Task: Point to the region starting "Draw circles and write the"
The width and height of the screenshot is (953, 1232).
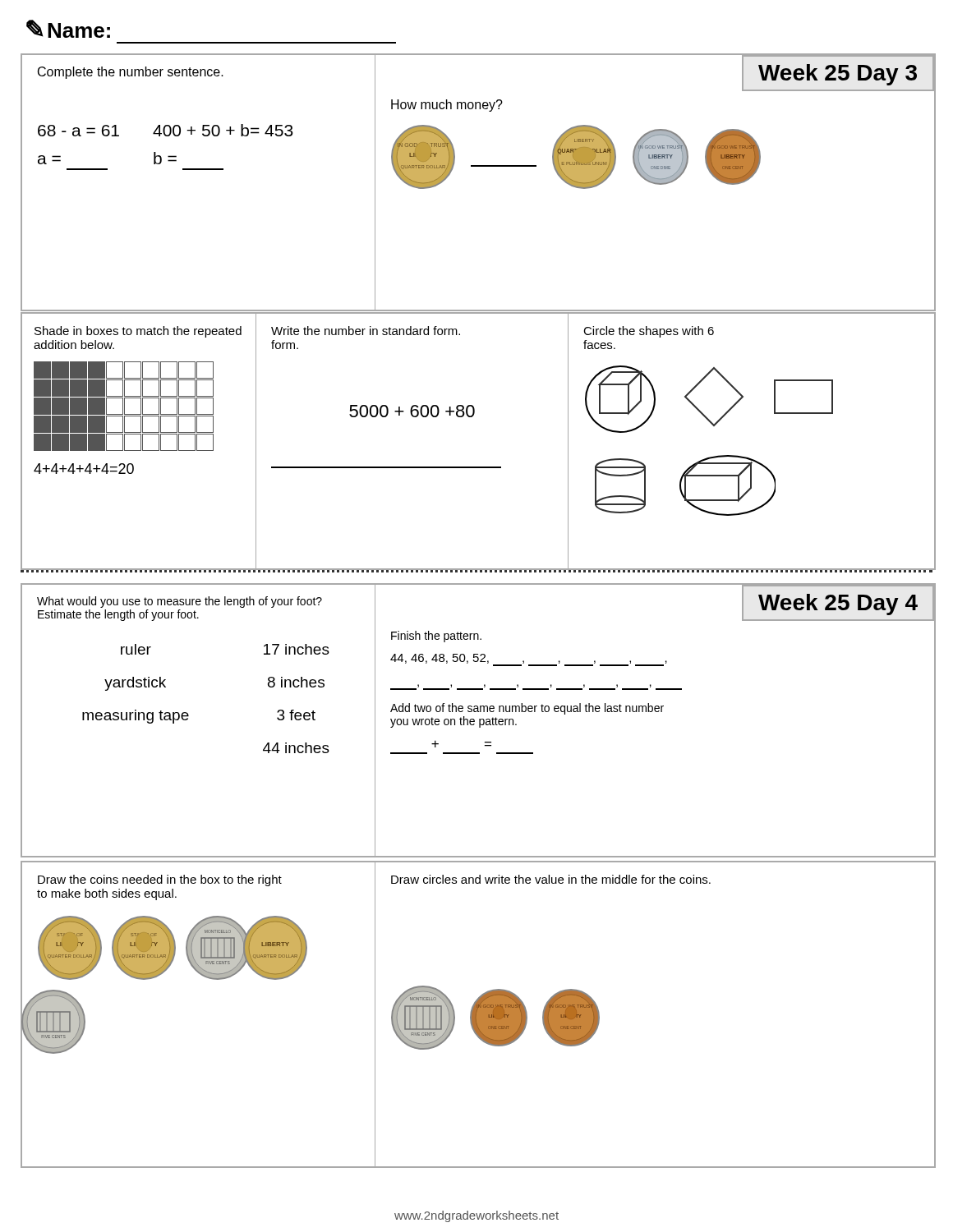Action: (x=551, y=879)
